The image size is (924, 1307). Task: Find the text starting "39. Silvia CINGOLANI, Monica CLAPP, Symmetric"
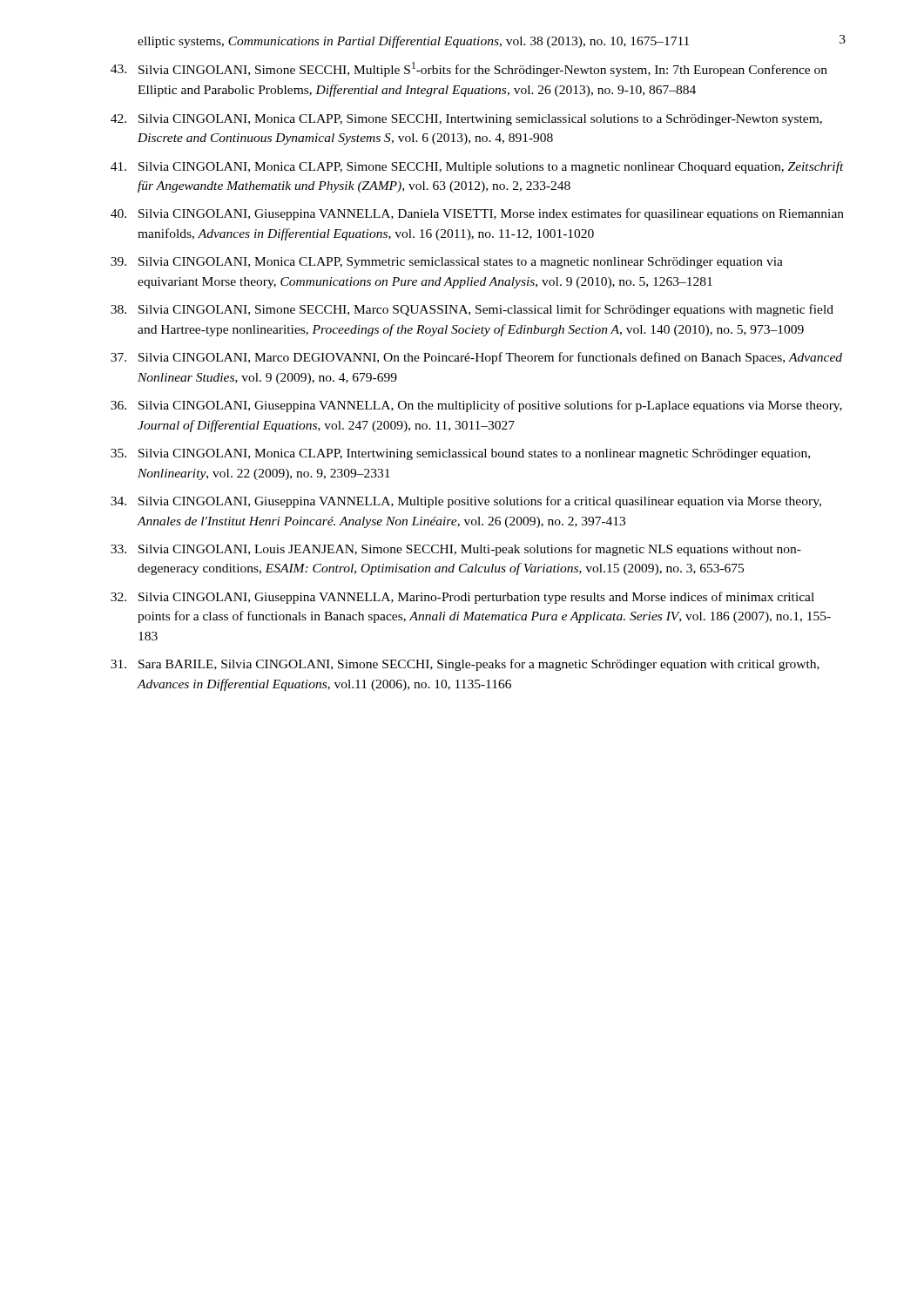(x=470, y=272)
